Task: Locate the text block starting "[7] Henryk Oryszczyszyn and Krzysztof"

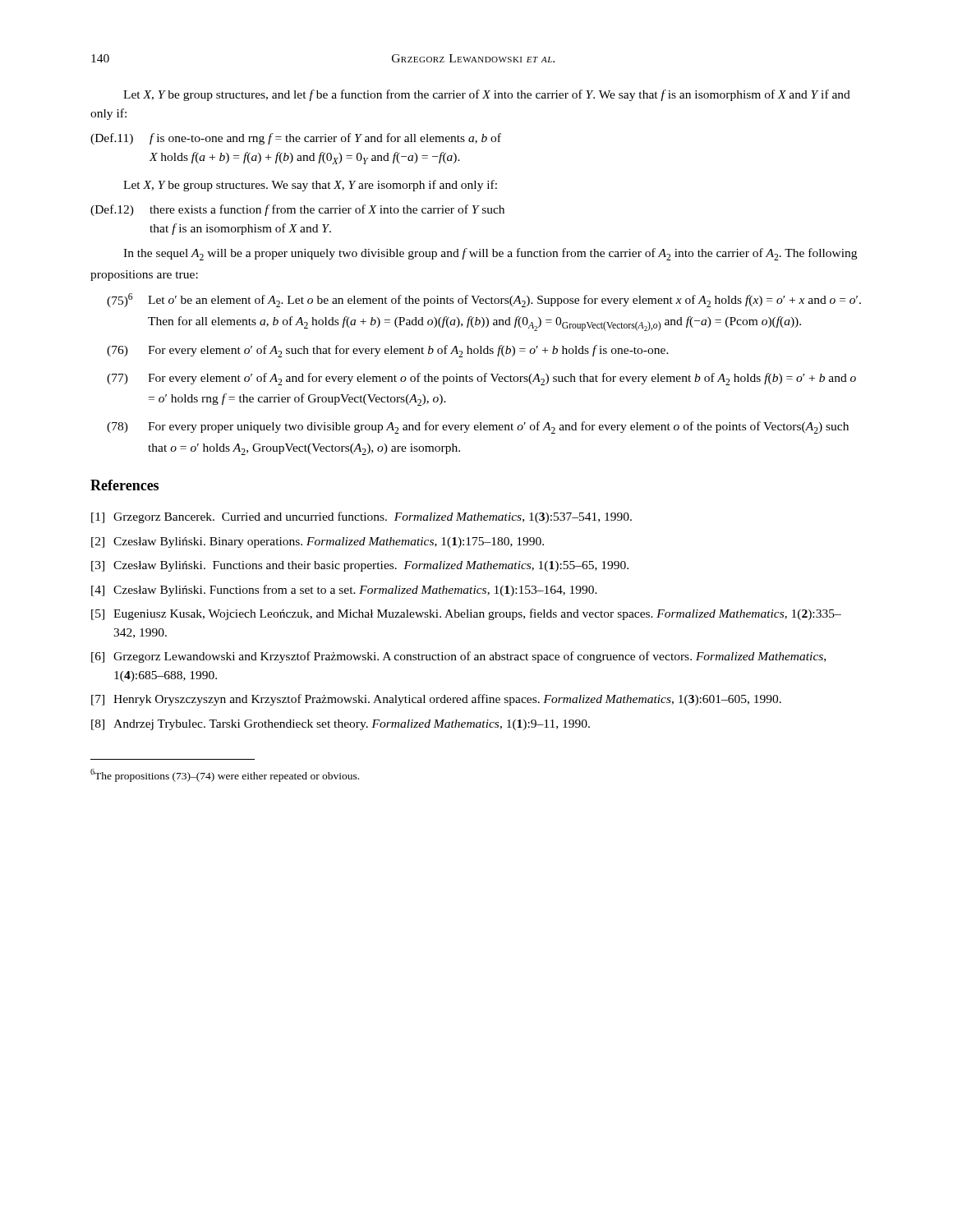Action: click(436, 699)
